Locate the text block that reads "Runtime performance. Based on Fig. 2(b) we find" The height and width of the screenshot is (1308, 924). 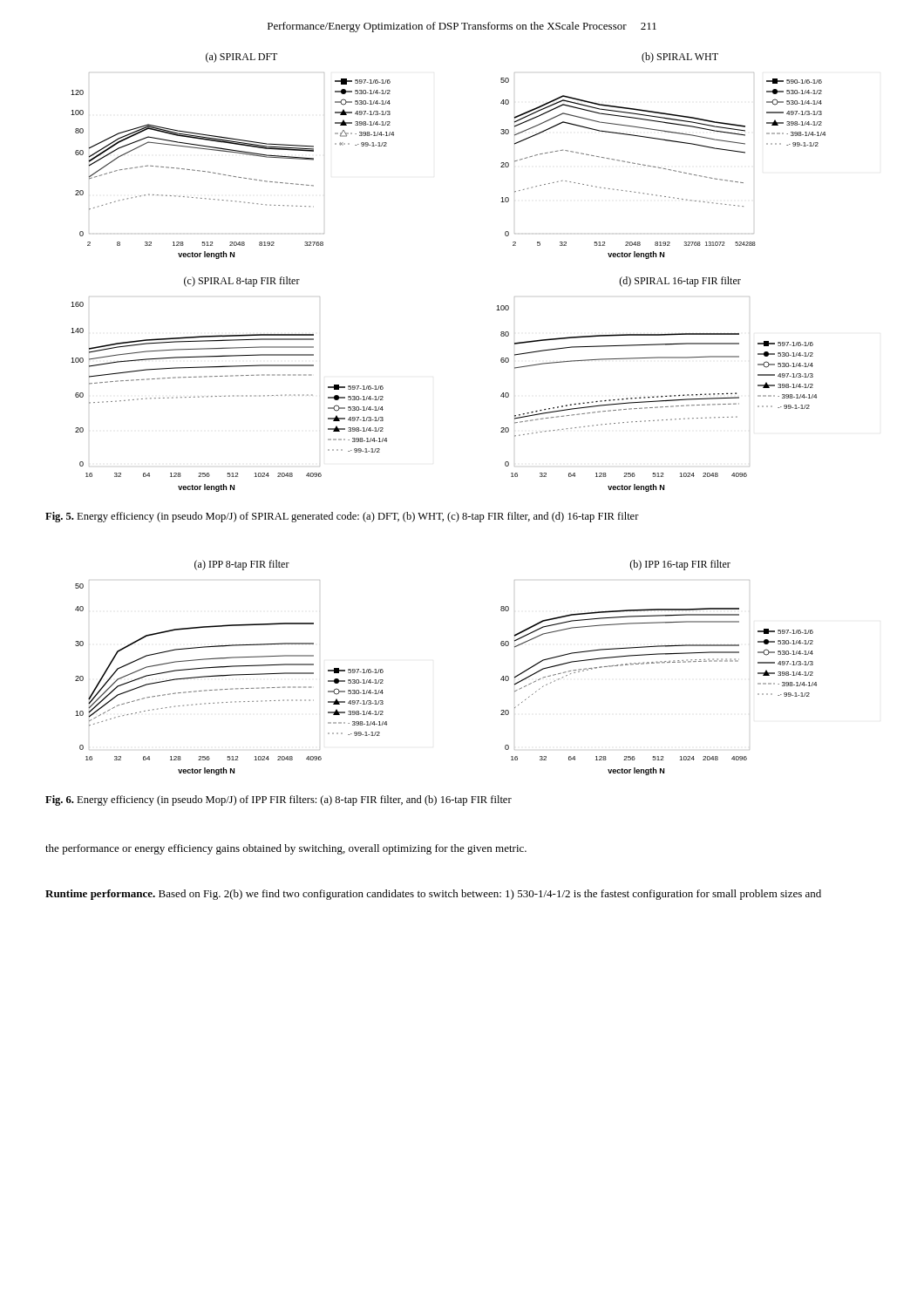coord(433,893)
